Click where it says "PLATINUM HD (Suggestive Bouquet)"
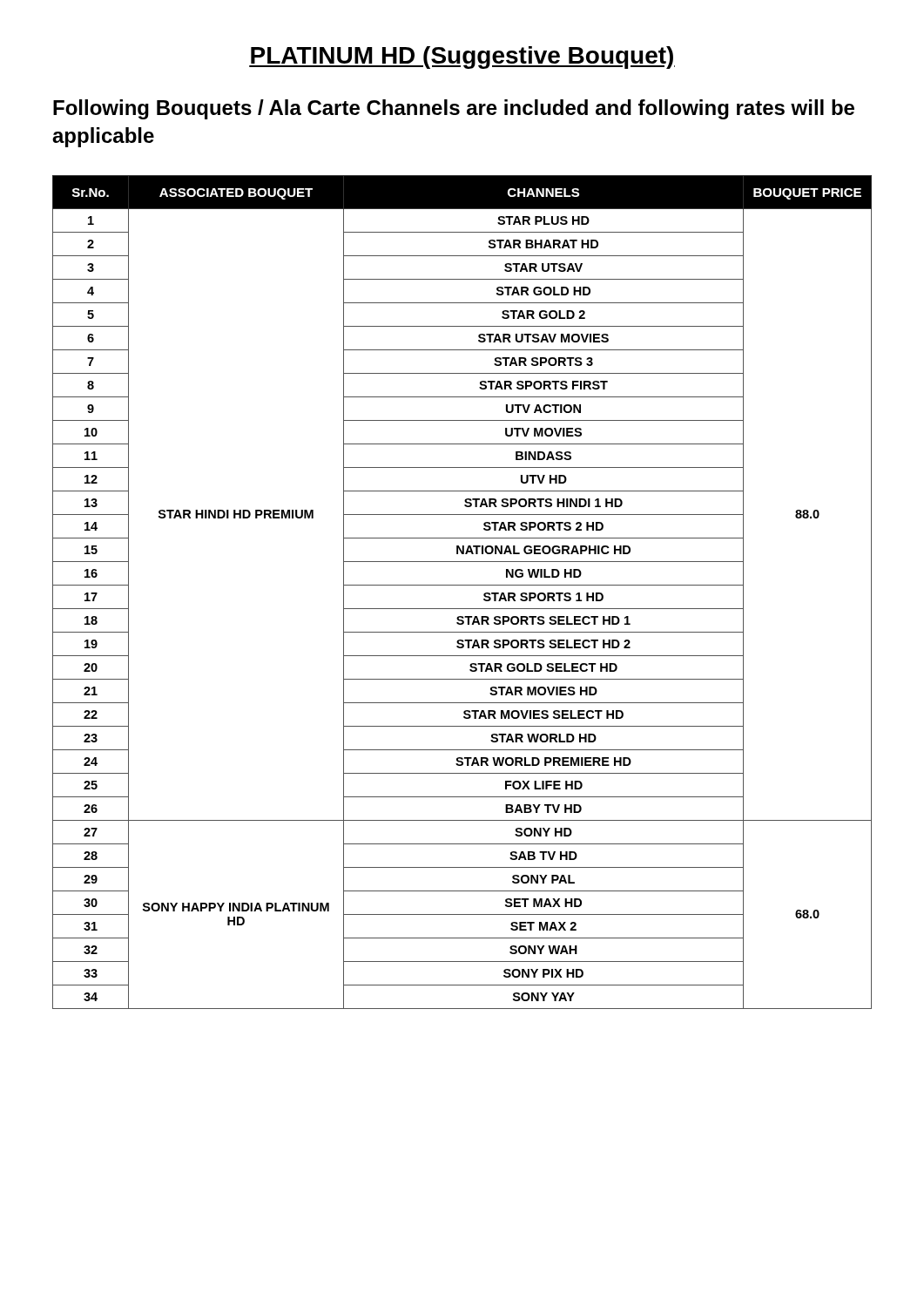This screenshot has width=924, height=1307. click(x=462, y=55)
